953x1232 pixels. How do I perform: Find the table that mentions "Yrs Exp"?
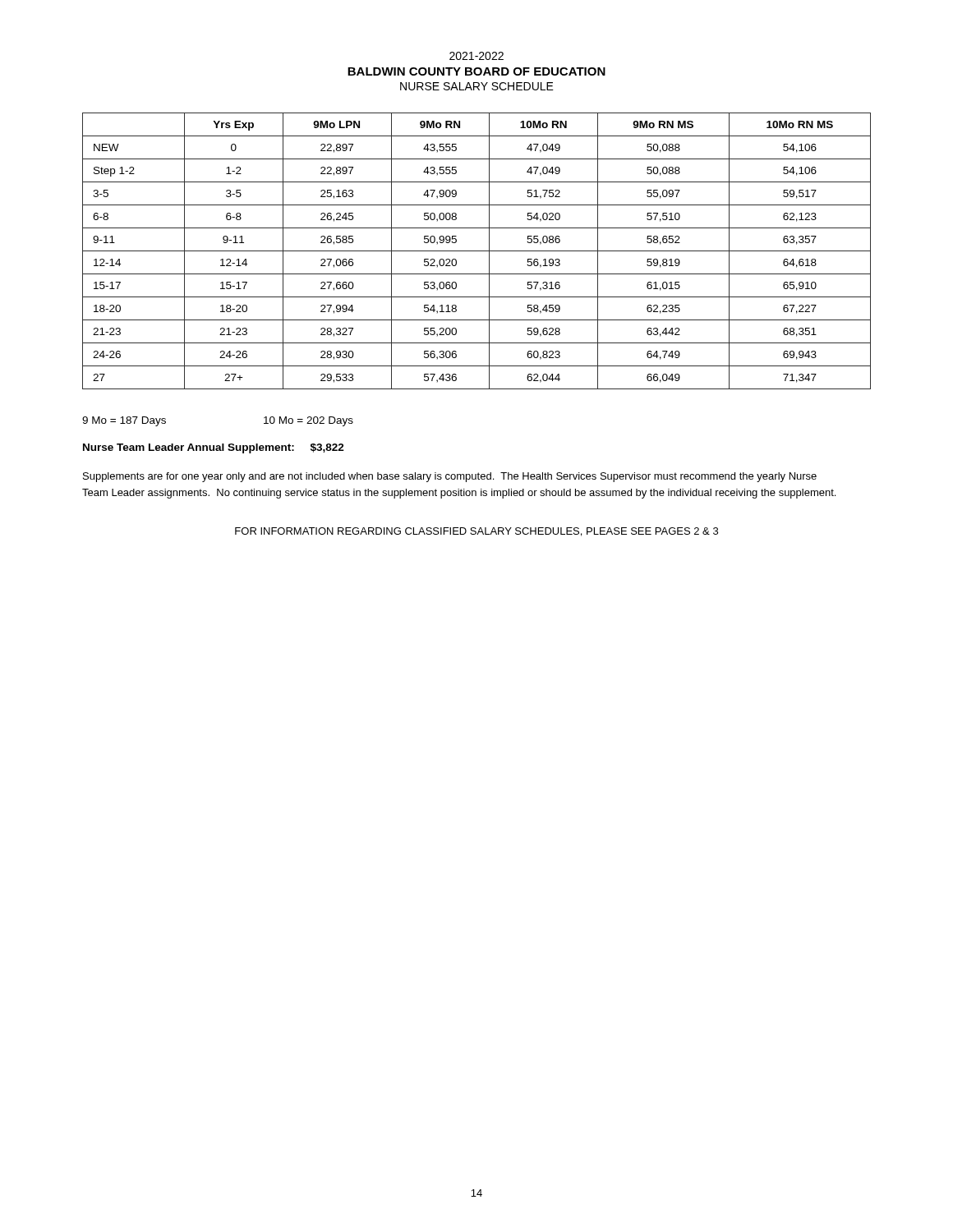click(476, 251)
